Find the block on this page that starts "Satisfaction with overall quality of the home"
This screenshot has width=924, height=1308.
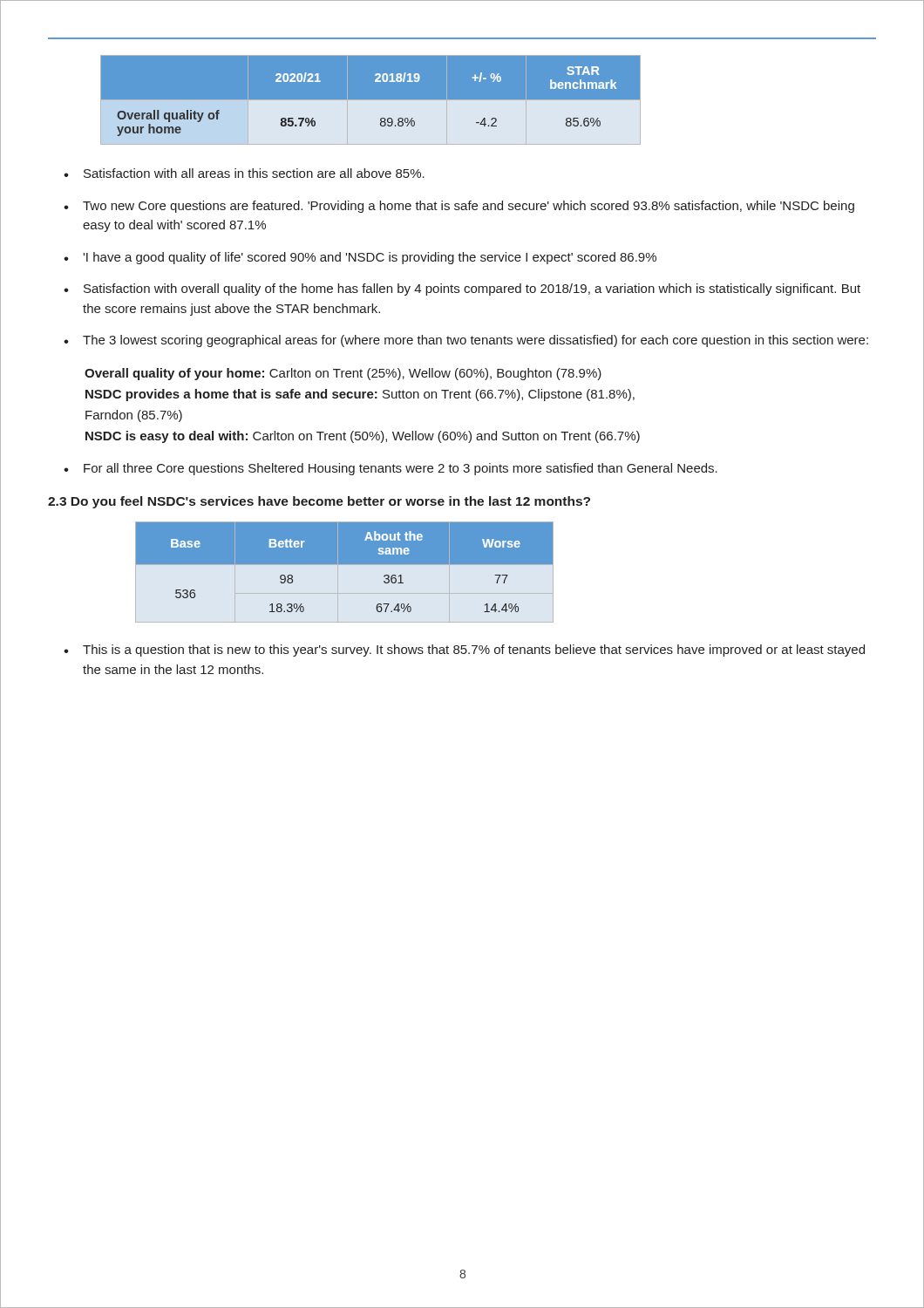[x=470, y=299]
